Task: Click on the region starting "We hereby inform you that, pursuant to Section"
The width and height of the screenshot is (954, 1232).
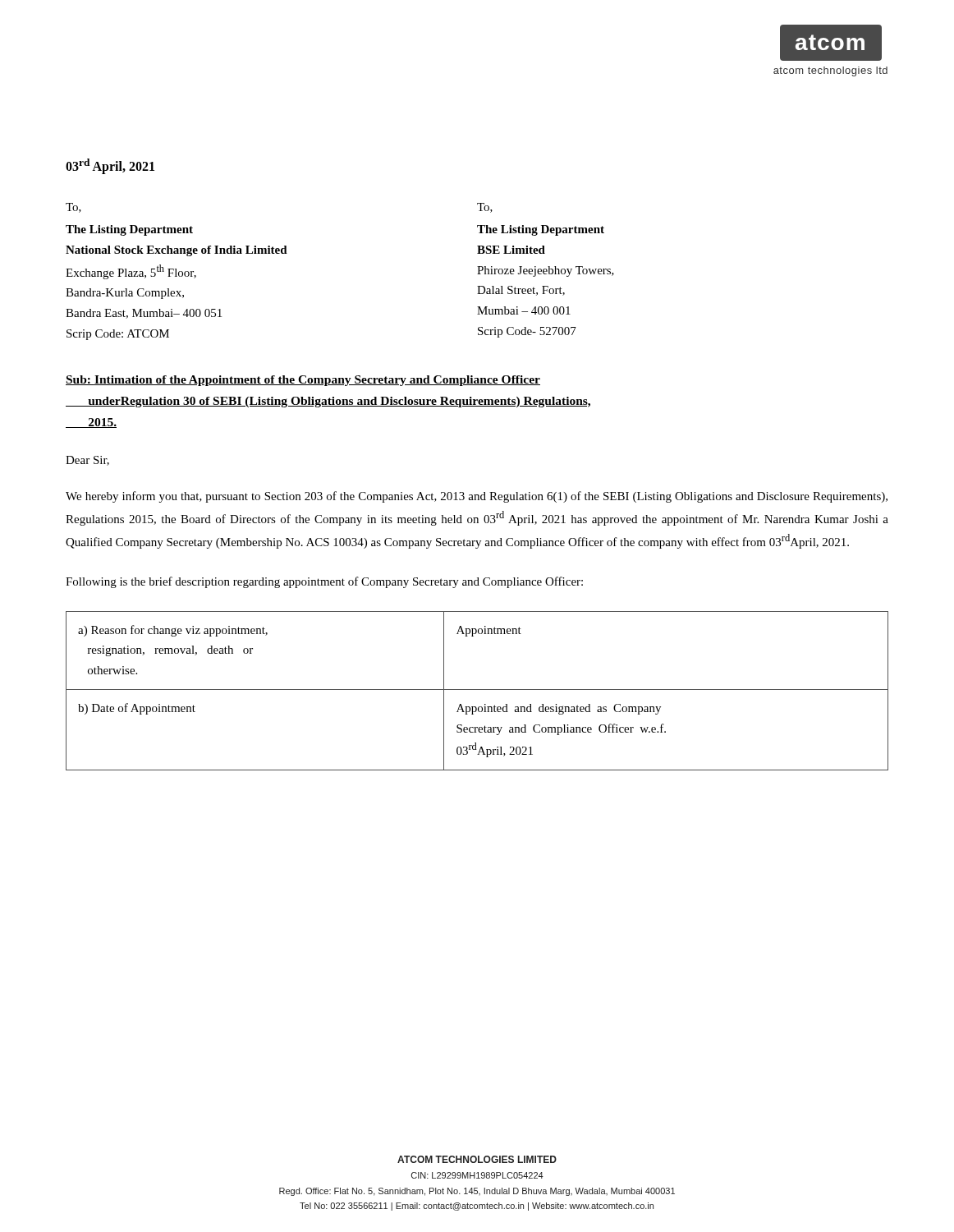Action: 477,519
